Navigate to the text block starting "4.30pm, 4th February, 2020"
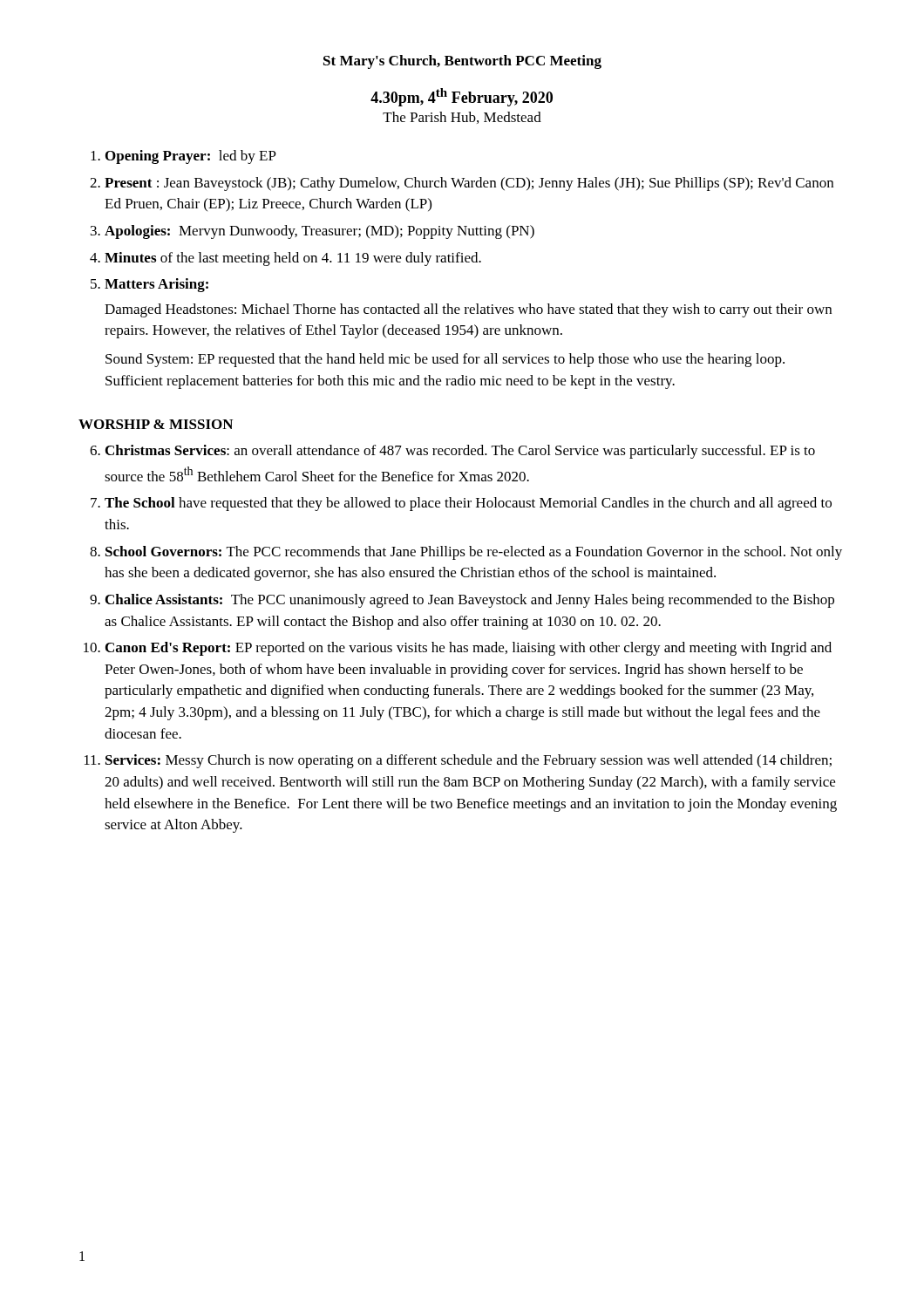This screenshot has height=1308, width=924. (462, 96)
